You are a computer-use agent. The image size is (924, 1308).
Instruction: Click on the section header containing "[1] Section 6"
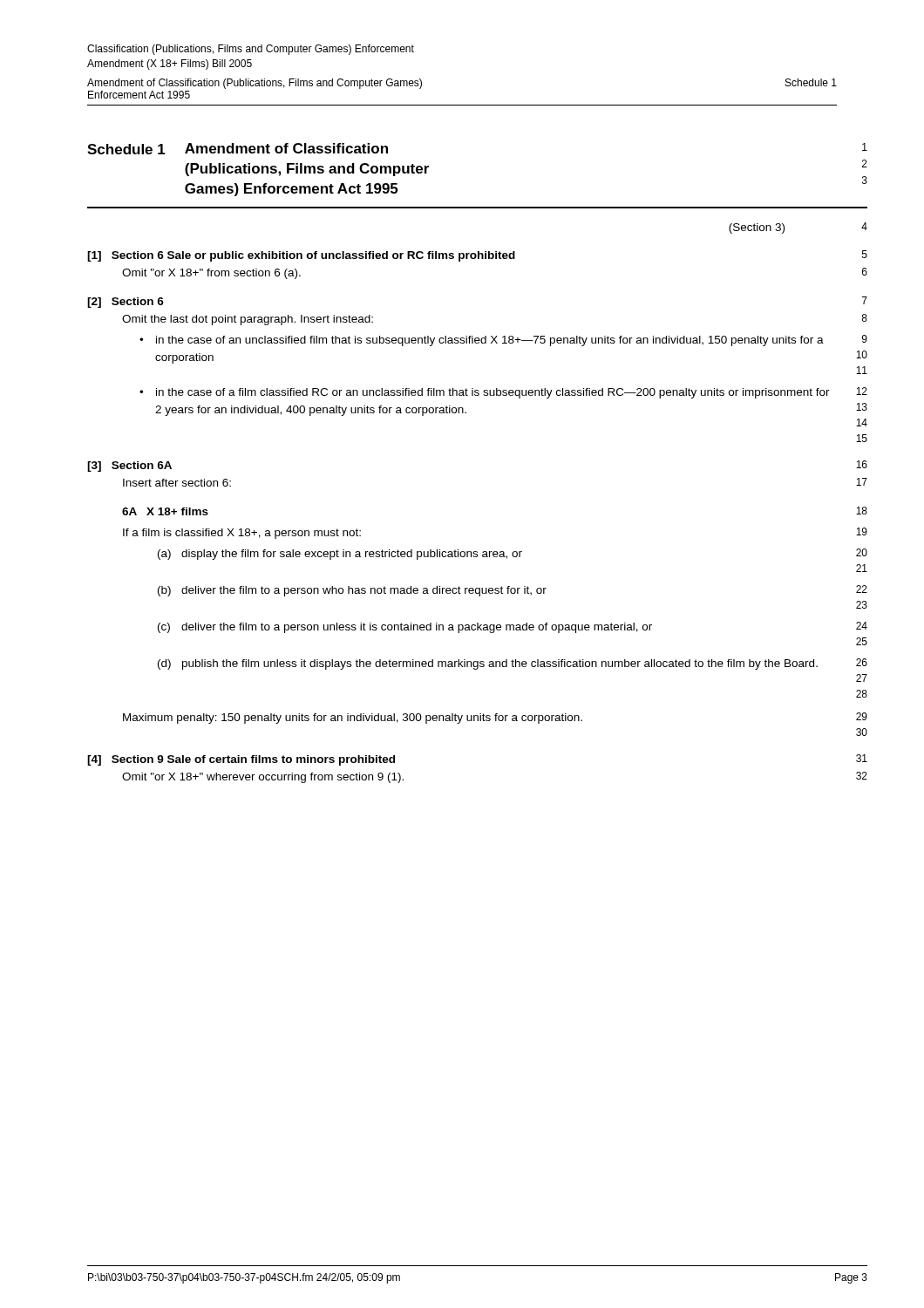[301, 255]
